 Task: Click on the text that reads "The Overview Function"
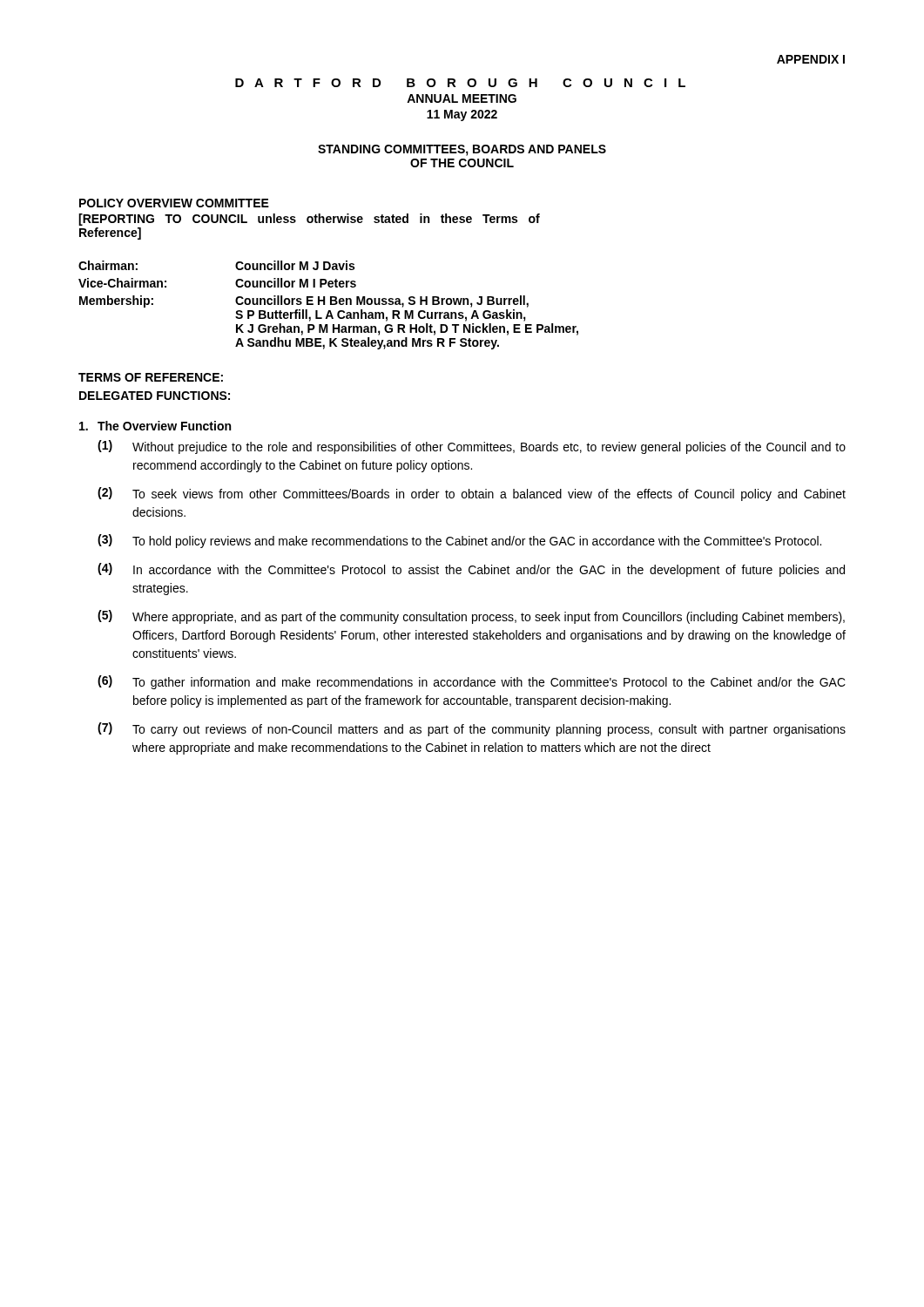coord(155,426)
